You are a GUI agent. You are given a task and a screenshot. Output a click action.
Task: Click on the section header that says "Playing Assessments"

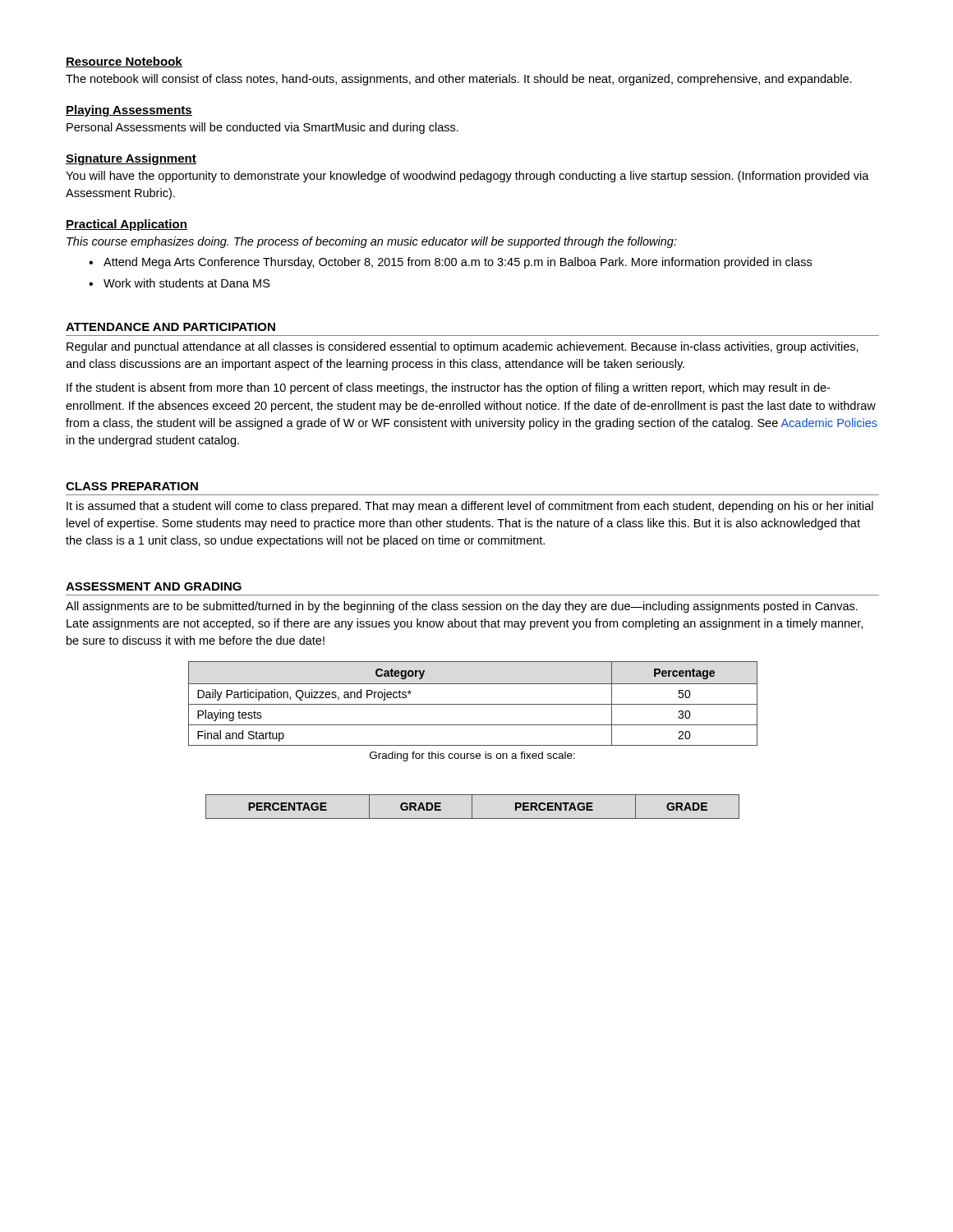(129, 110)
